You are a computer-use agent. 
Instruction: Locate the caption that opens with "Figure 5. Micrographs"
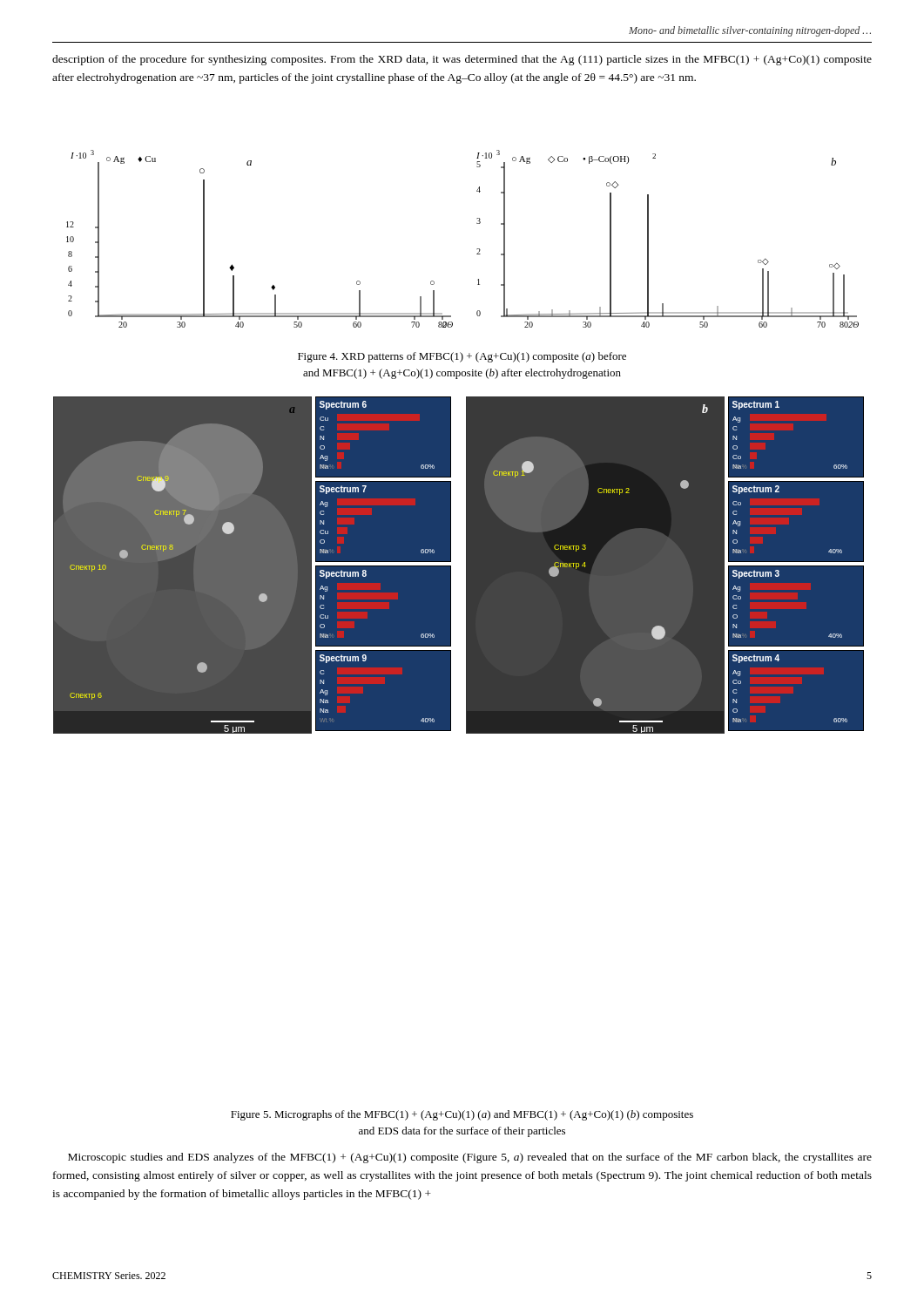click(x=462, y=1122)
